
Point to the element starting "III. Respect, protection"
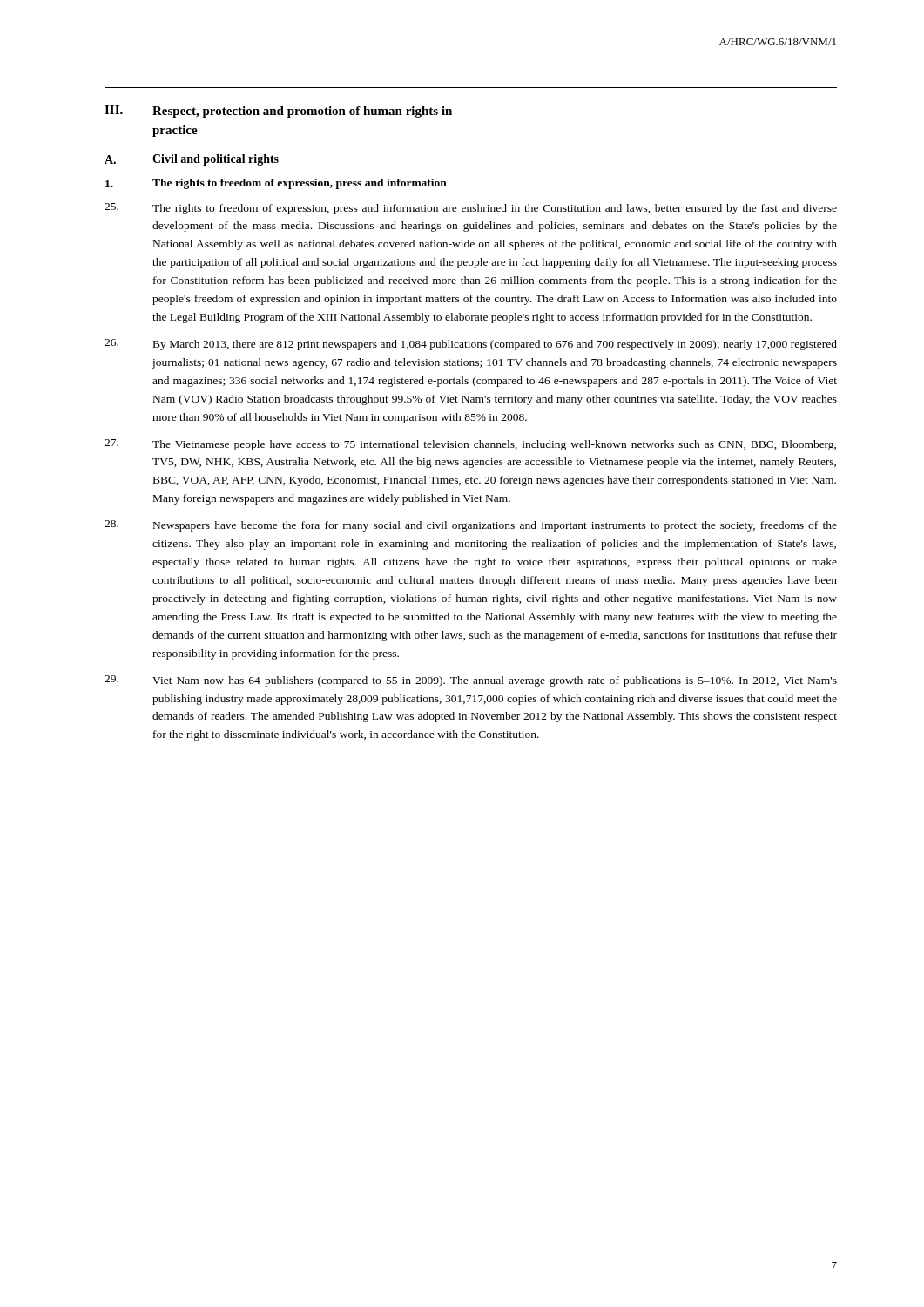pos(278,121)
